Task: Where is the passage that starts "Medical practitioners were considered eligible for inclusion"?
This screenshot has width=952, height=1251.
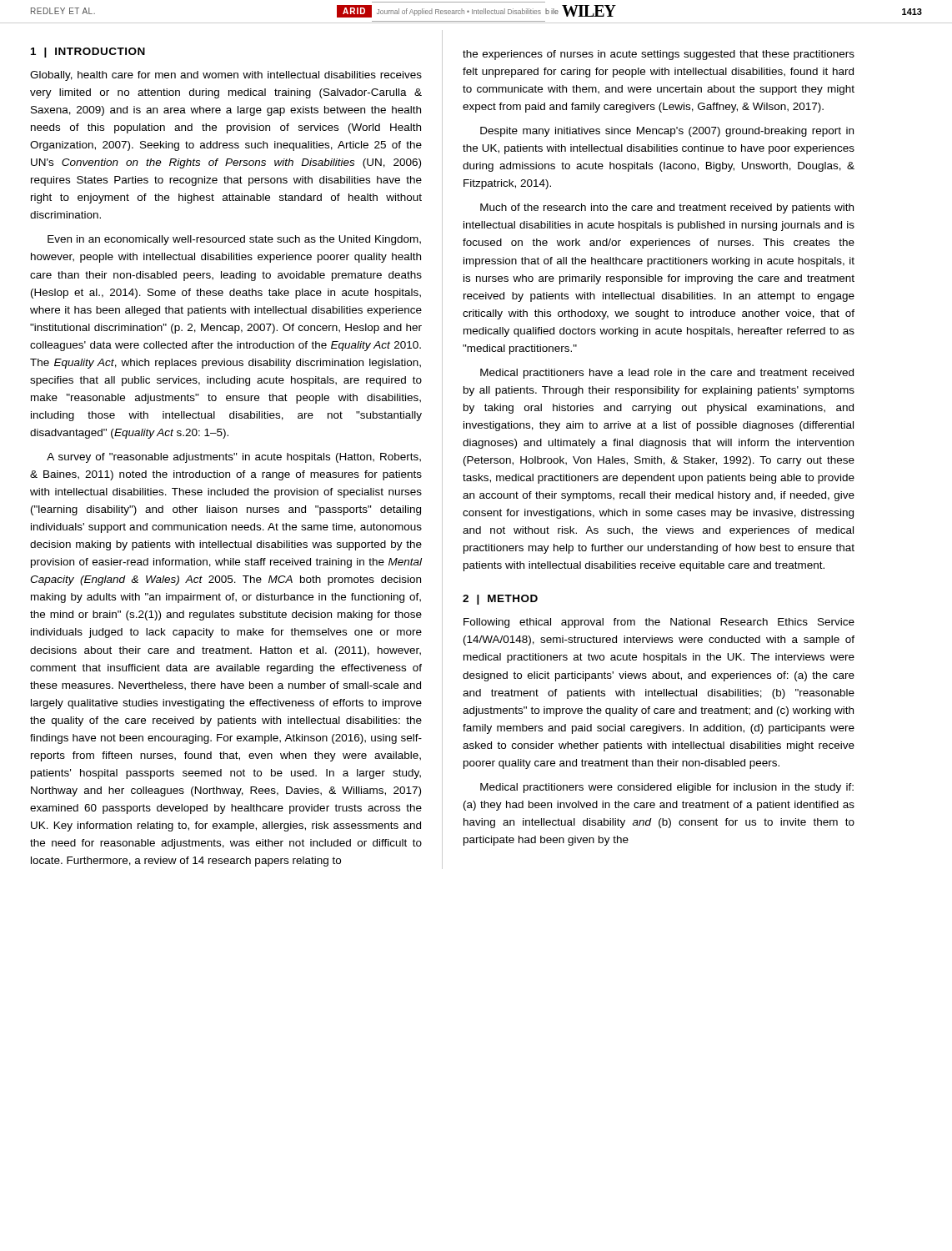Action: click(659, 813)
